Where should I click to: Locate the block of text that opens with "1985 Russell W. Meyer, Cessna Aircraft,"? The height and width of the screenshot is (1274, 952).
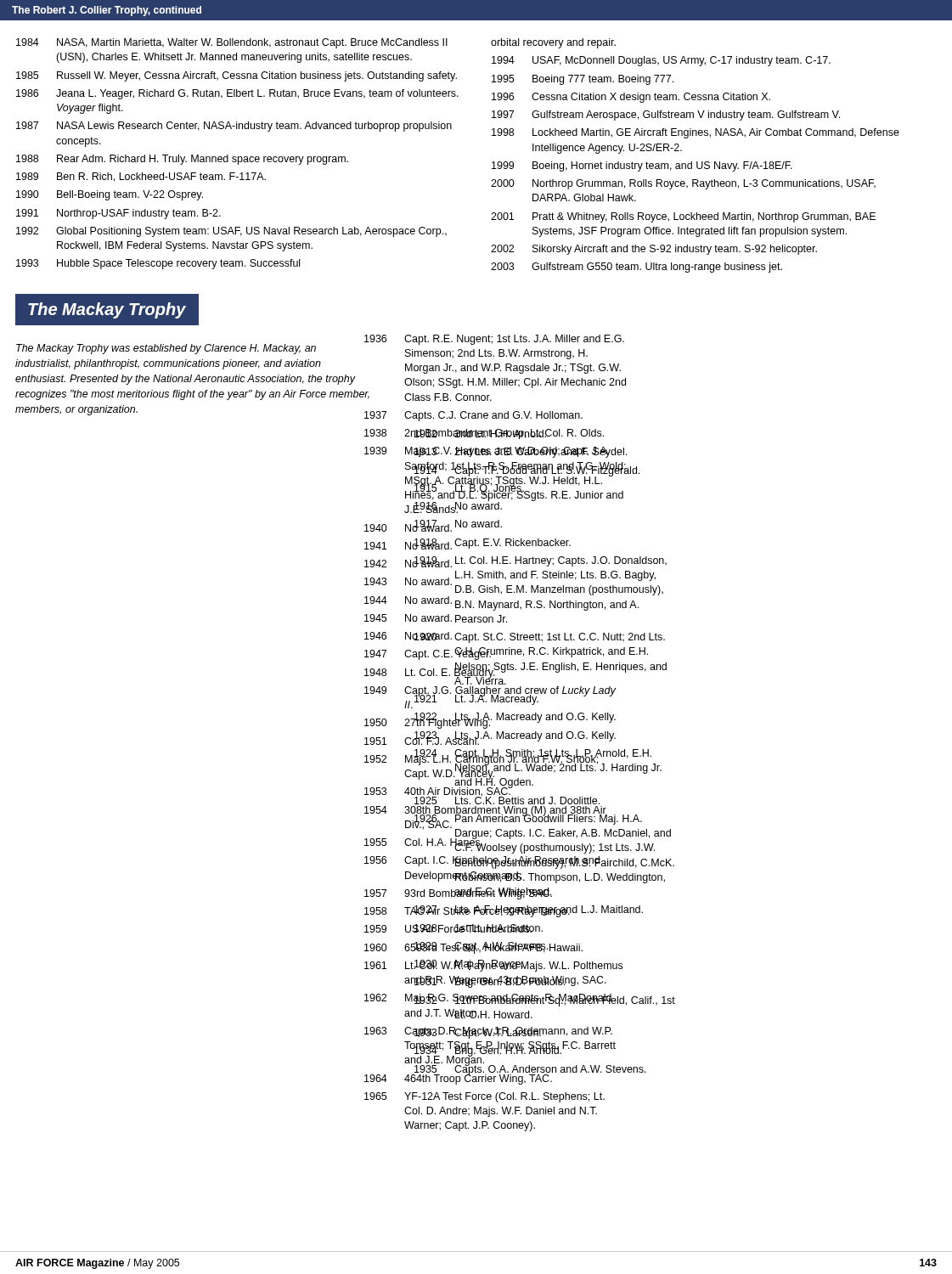click(240, 76)
